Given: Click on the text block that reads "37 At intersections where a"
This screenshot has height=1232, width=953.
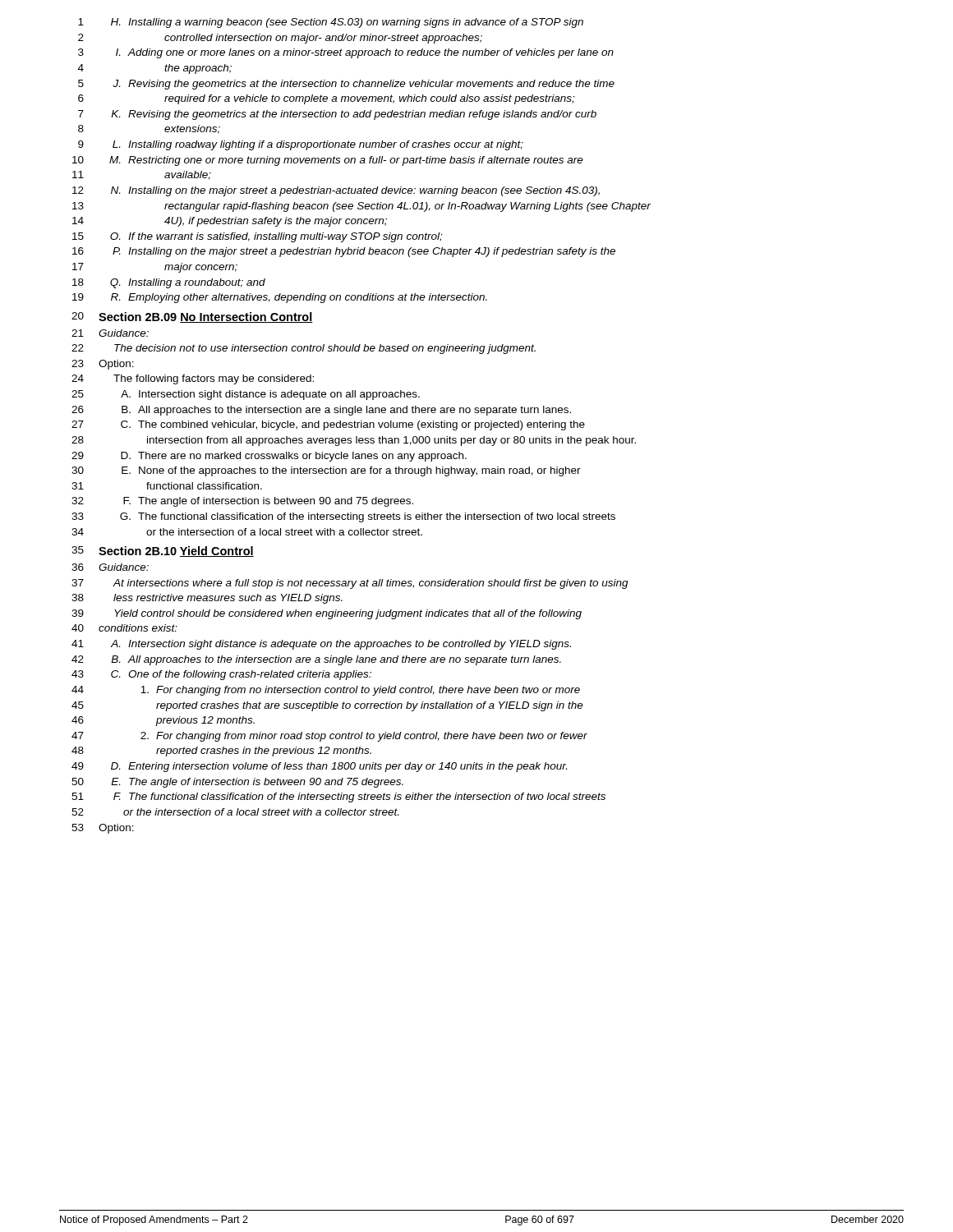Looking at the screenshot, I should tap(481, 591).
